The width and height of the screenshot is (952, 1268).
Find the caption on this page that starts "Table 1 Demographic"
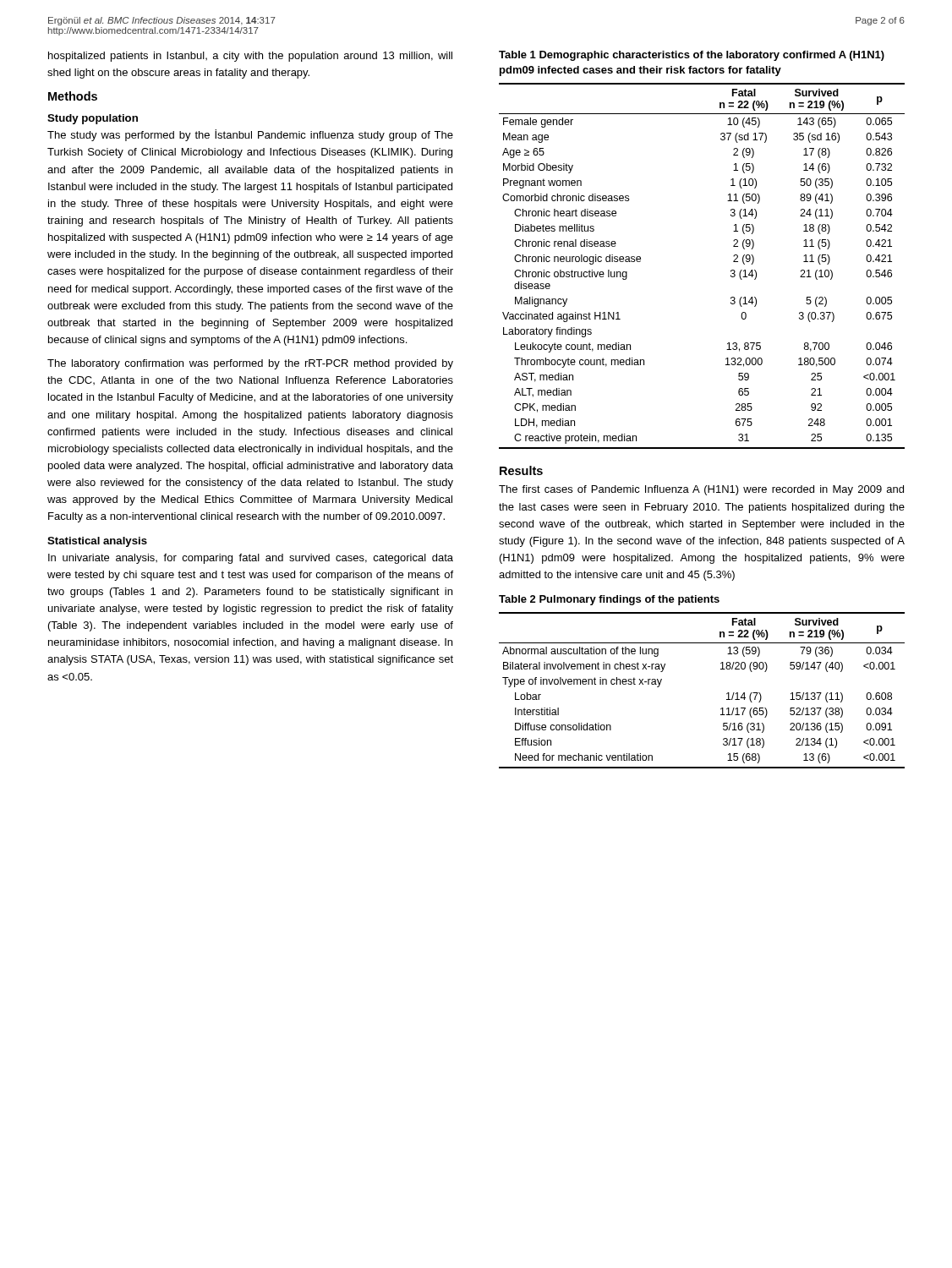click(692, 56)
